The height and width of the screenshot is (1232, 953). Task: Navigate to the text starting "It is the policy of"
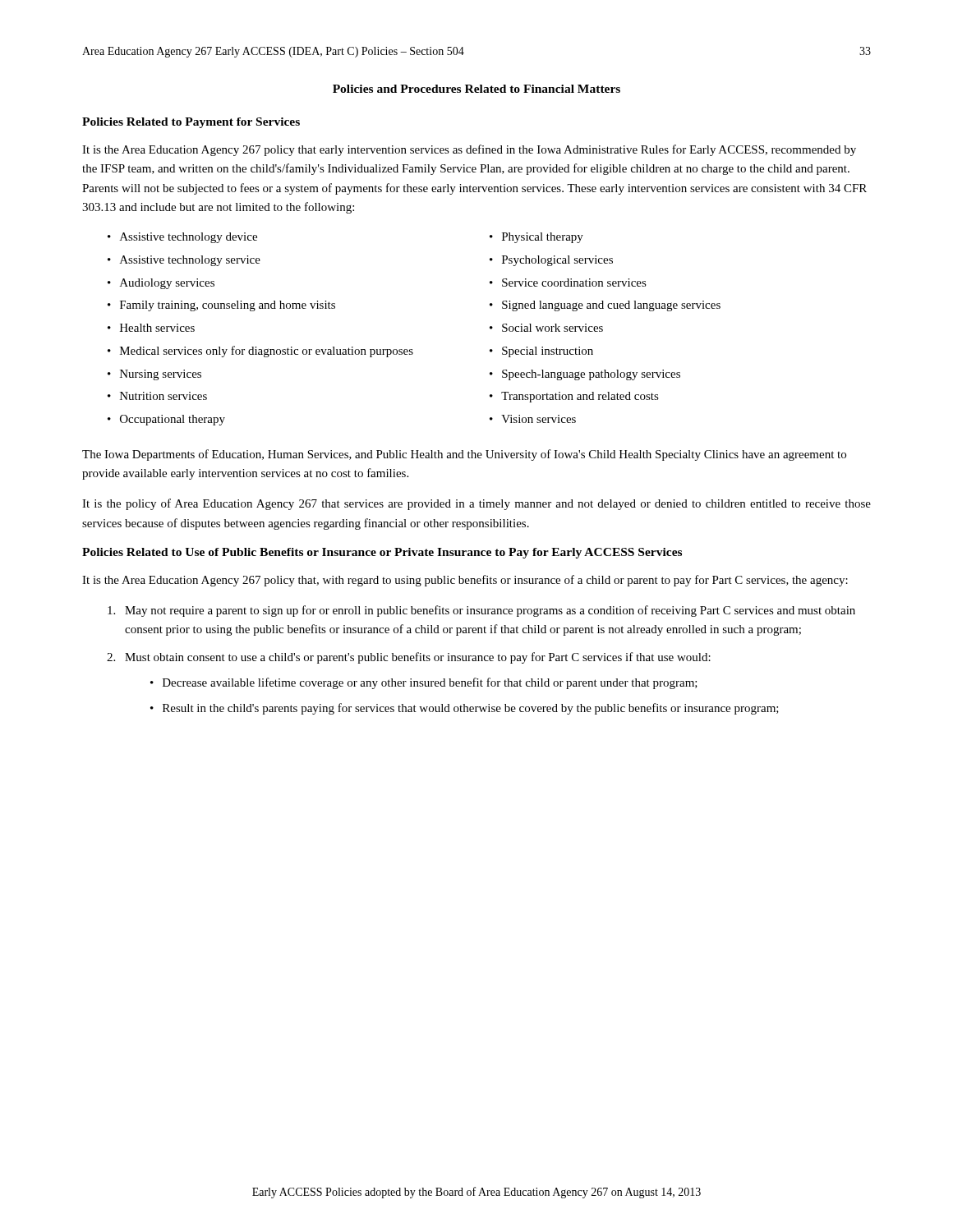point(476,513)
